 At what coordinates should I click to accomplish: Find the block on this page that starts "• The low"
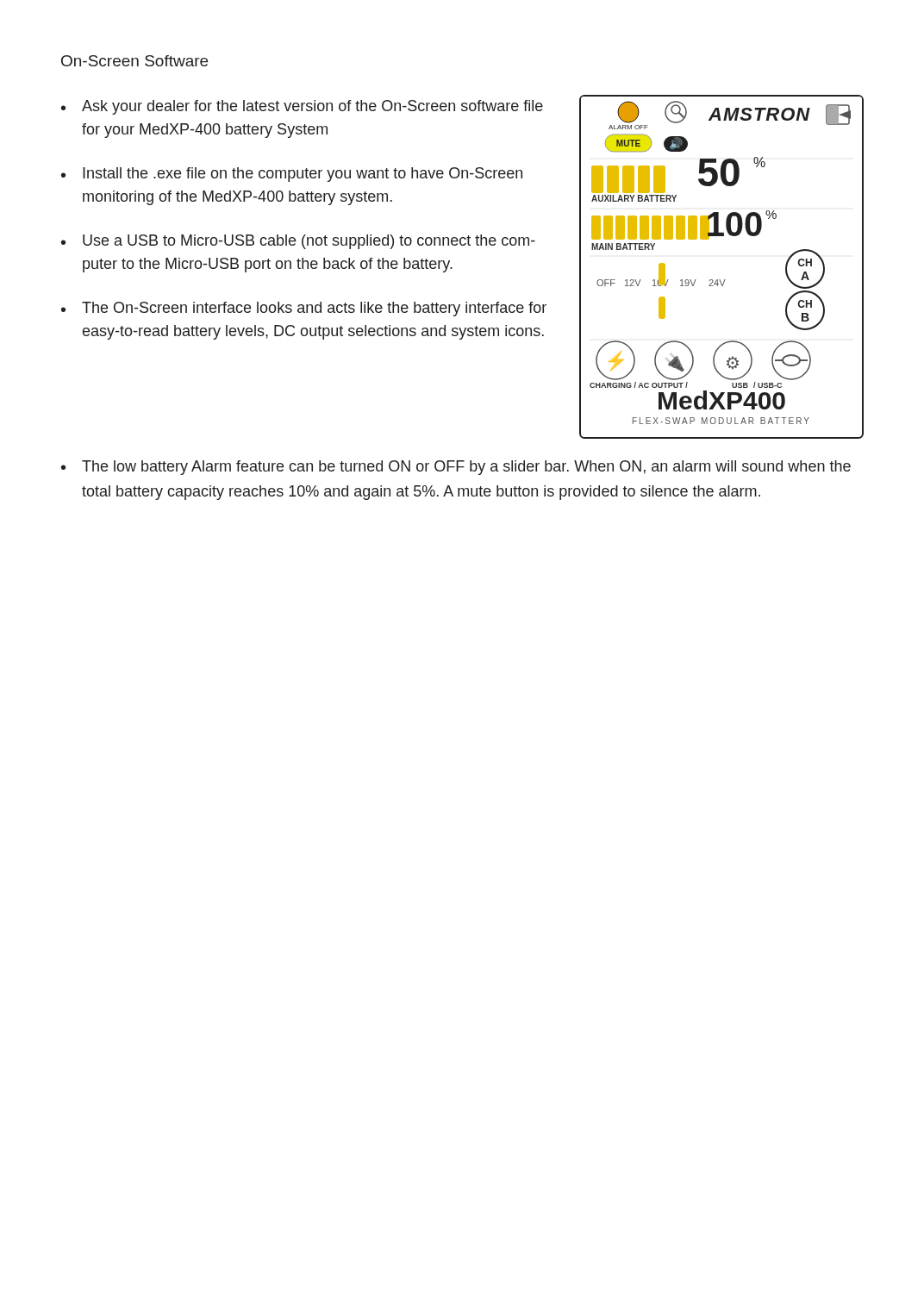tap(462, 479)
